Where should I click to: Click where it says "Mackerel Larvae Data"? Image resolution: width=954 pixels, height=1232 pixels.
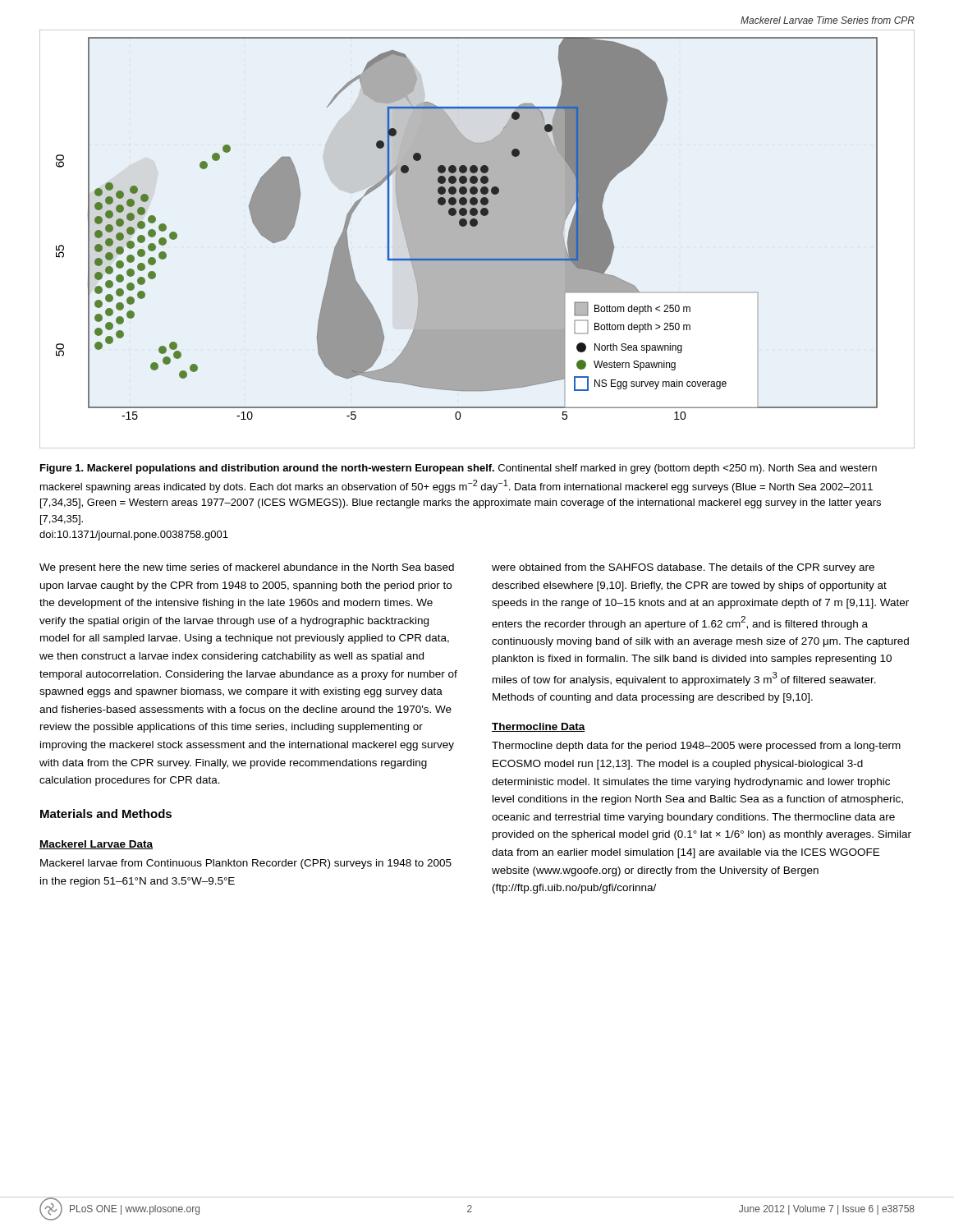point(96,844)
